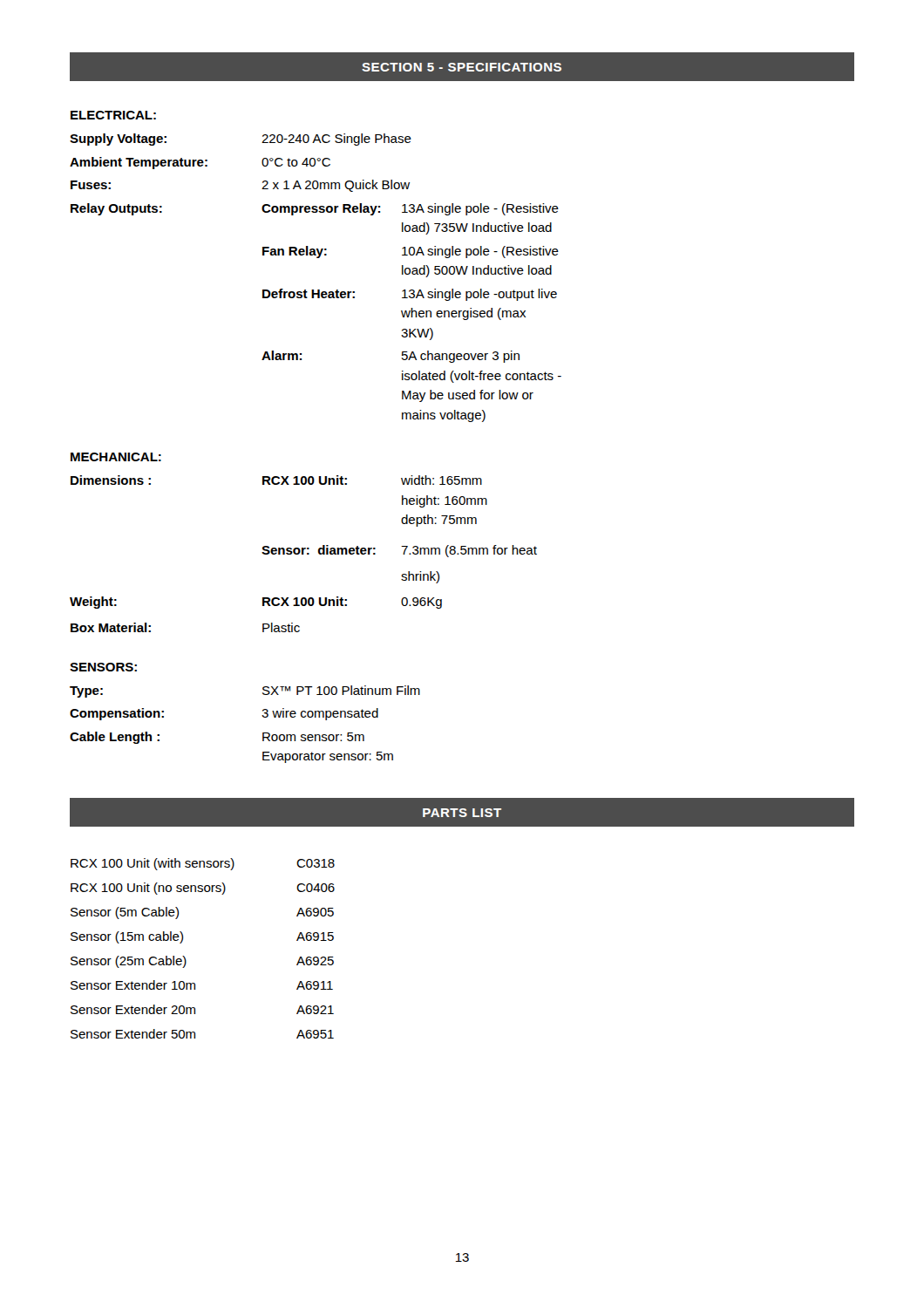Find the list item containing "RCX 100 Unit (no sensors) C0406"
Image resolution: width=924 pixels, height=1308 pixels.
[203, 889]
